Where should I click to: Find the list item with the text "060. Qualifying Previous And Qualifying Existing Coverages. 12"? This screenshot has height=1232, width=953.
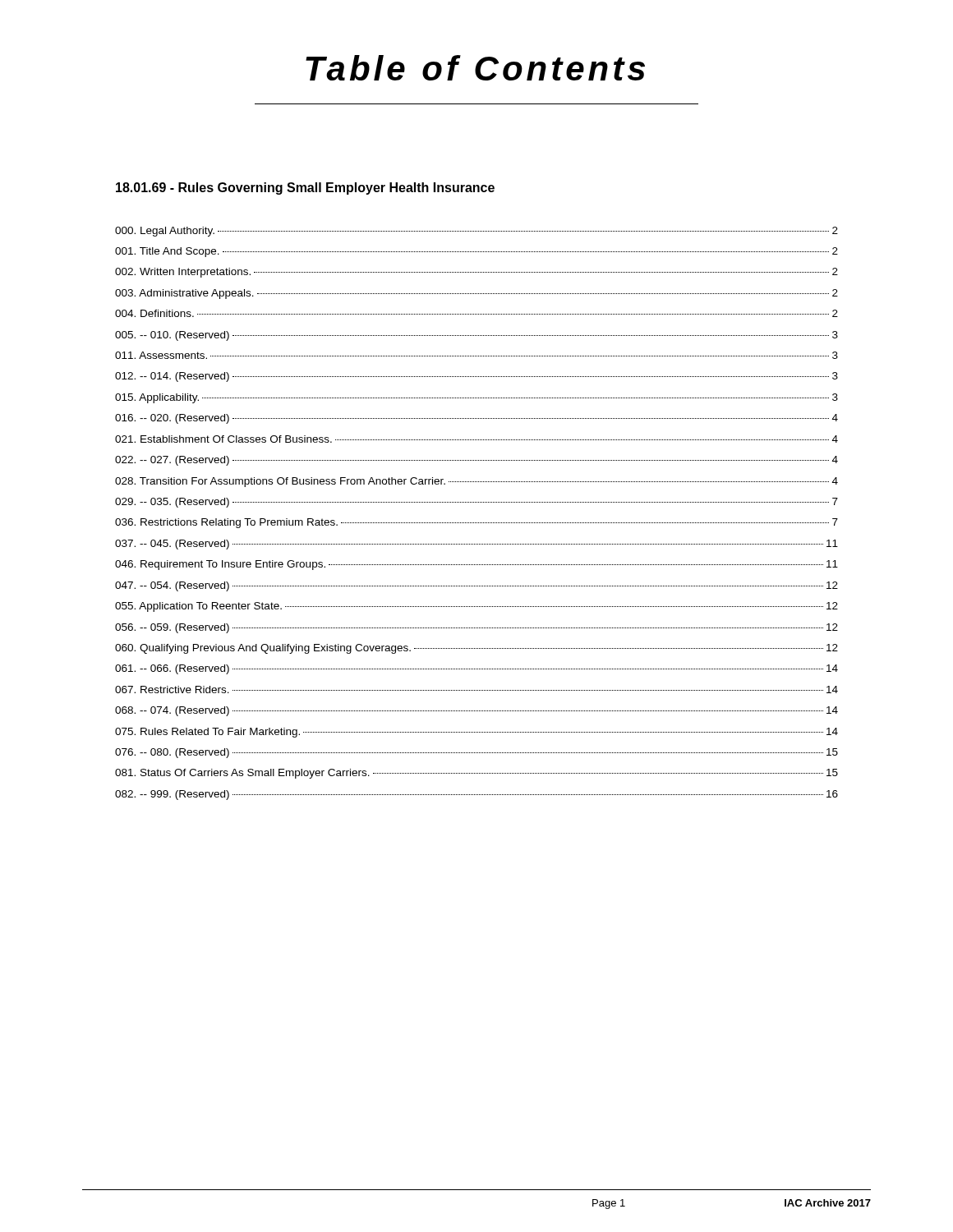tap(476, 648)
